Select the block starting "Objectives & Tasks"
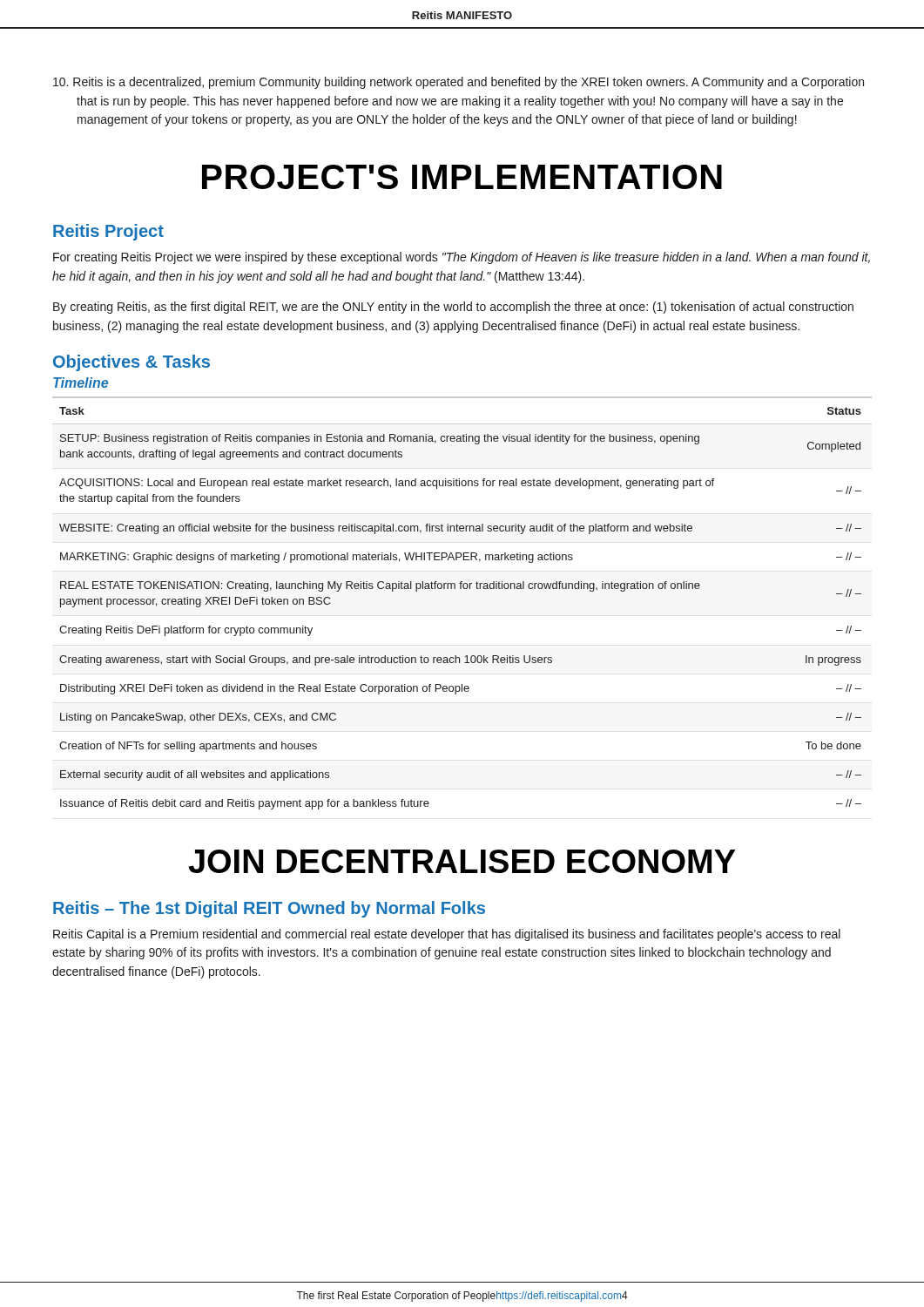 point(131,361)
